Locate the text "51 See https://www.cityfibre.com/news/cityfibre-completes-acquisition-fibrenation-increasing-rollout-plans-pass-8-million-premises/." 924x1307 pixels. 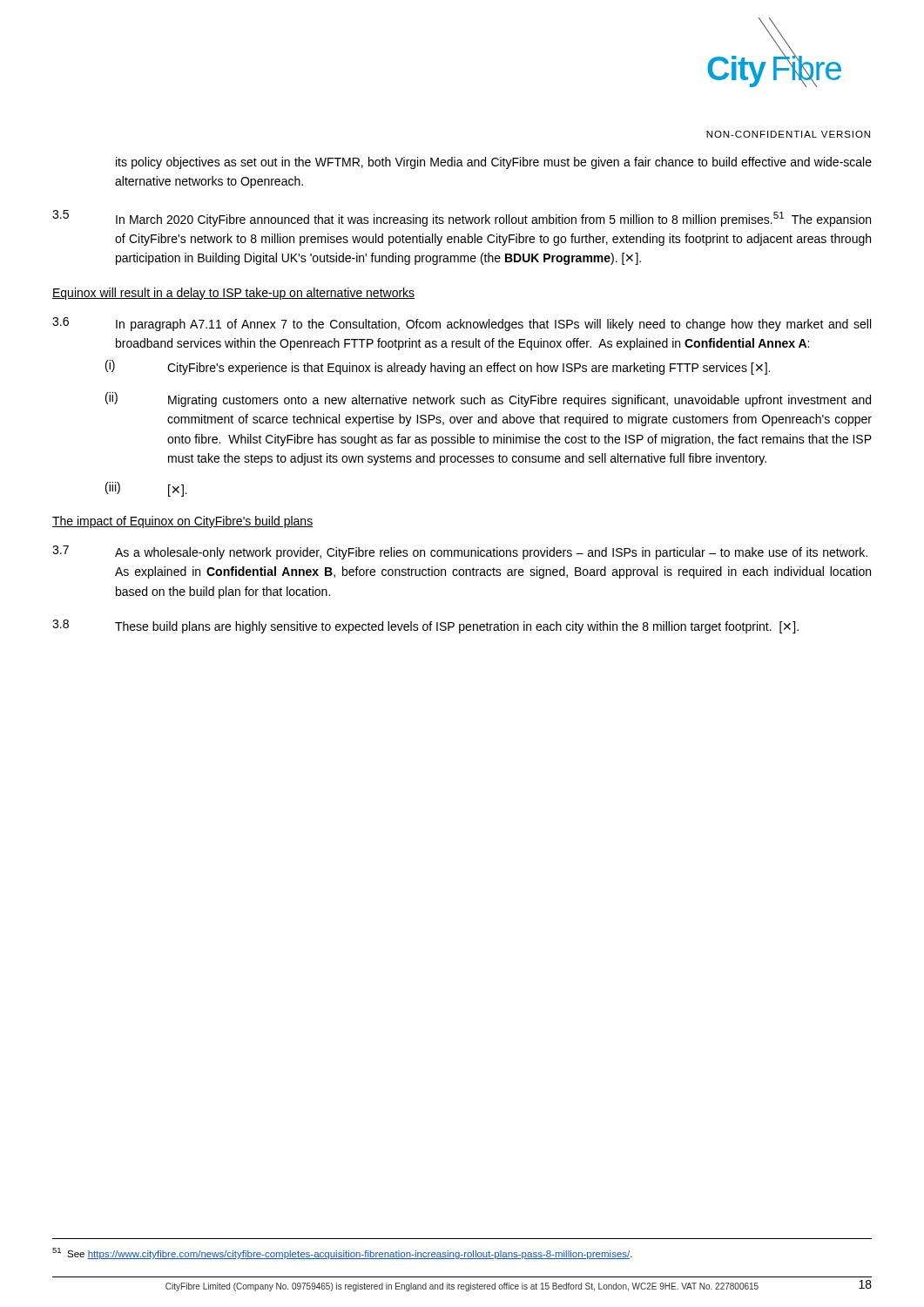462,1253
